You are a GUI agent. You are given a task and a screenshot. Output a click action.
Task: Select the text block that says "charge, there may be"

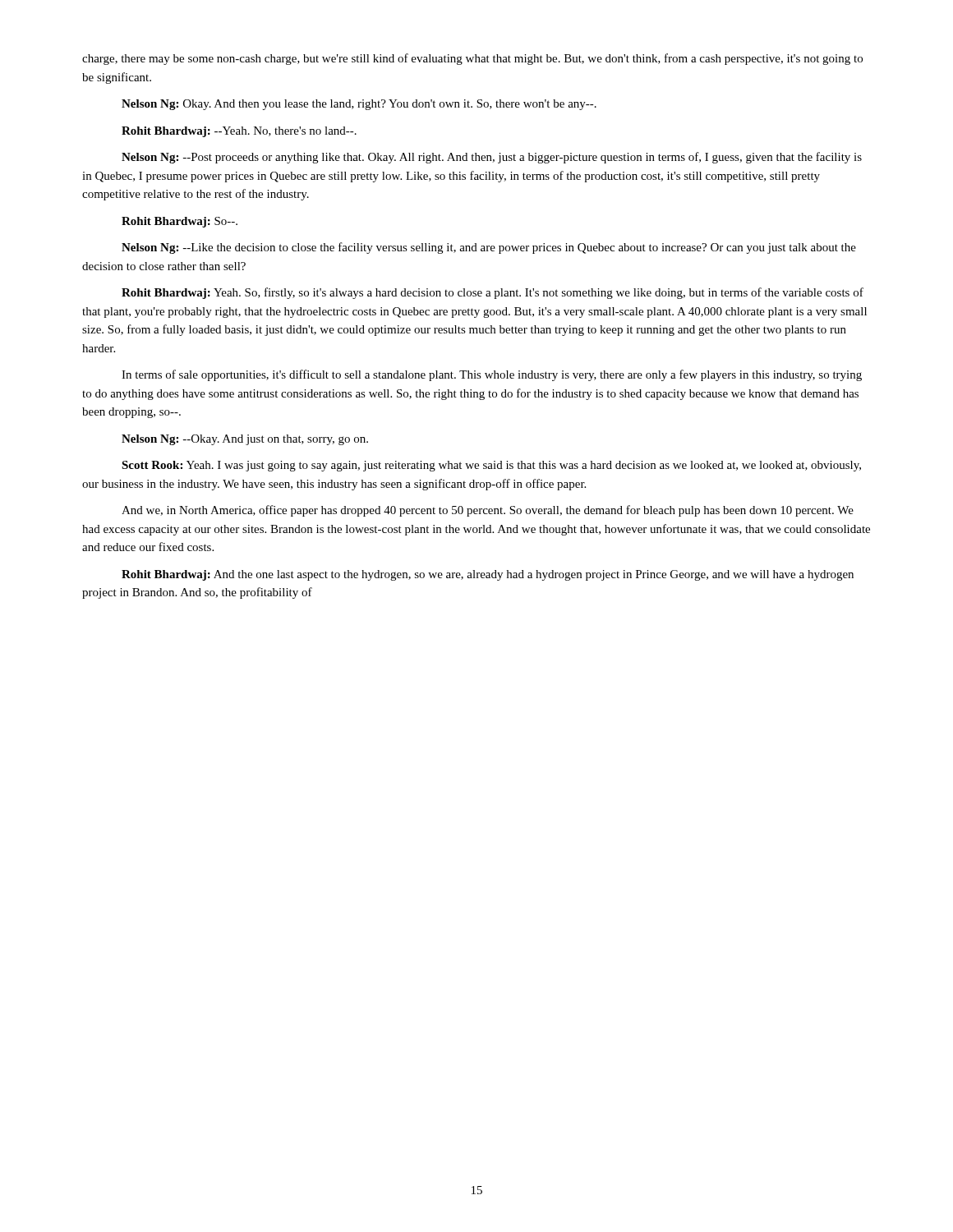(x=476, y=68)
